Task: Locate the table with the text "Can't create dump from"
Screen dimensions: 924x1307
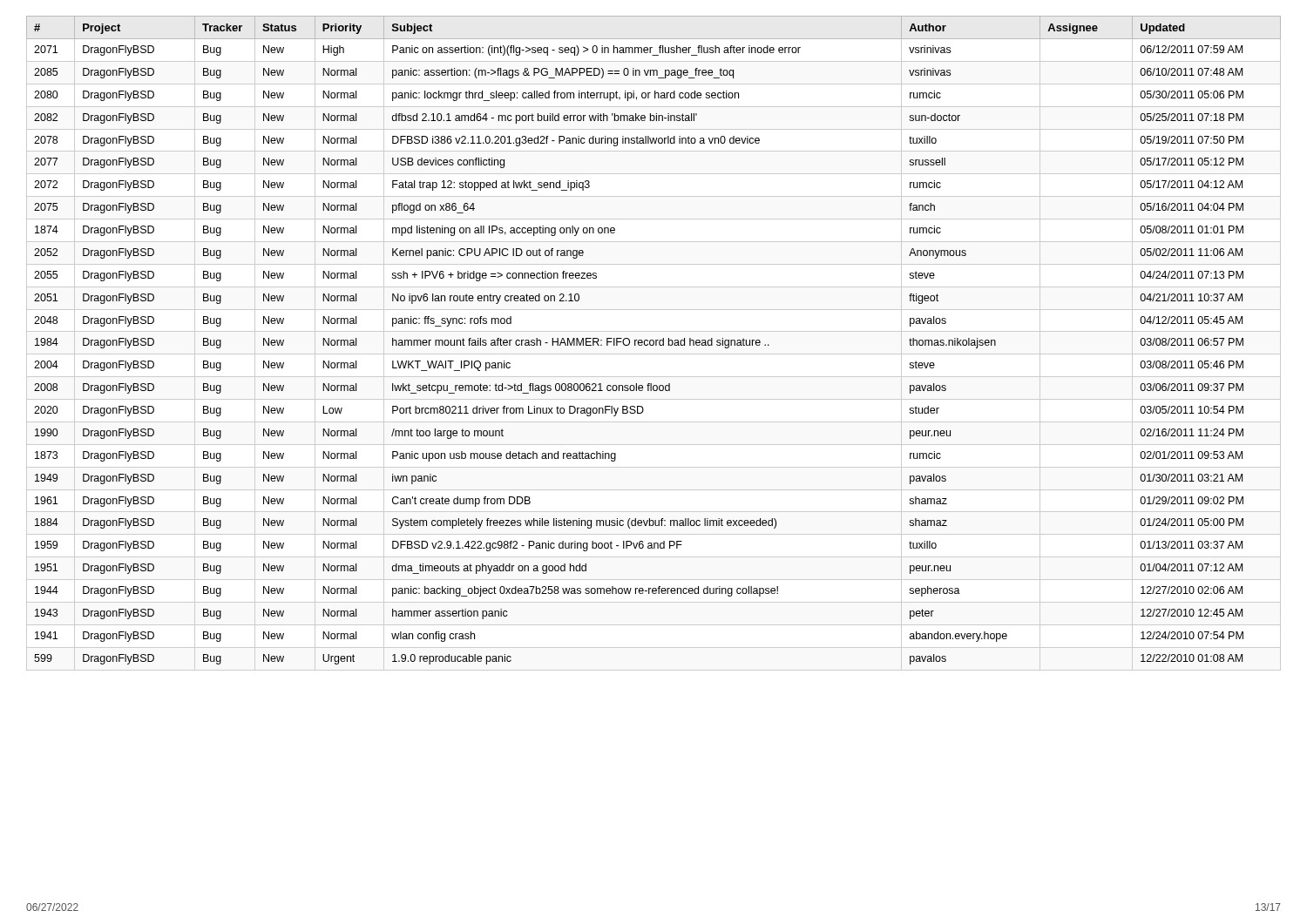Action: pyautogui.click(x=654, y=343)
